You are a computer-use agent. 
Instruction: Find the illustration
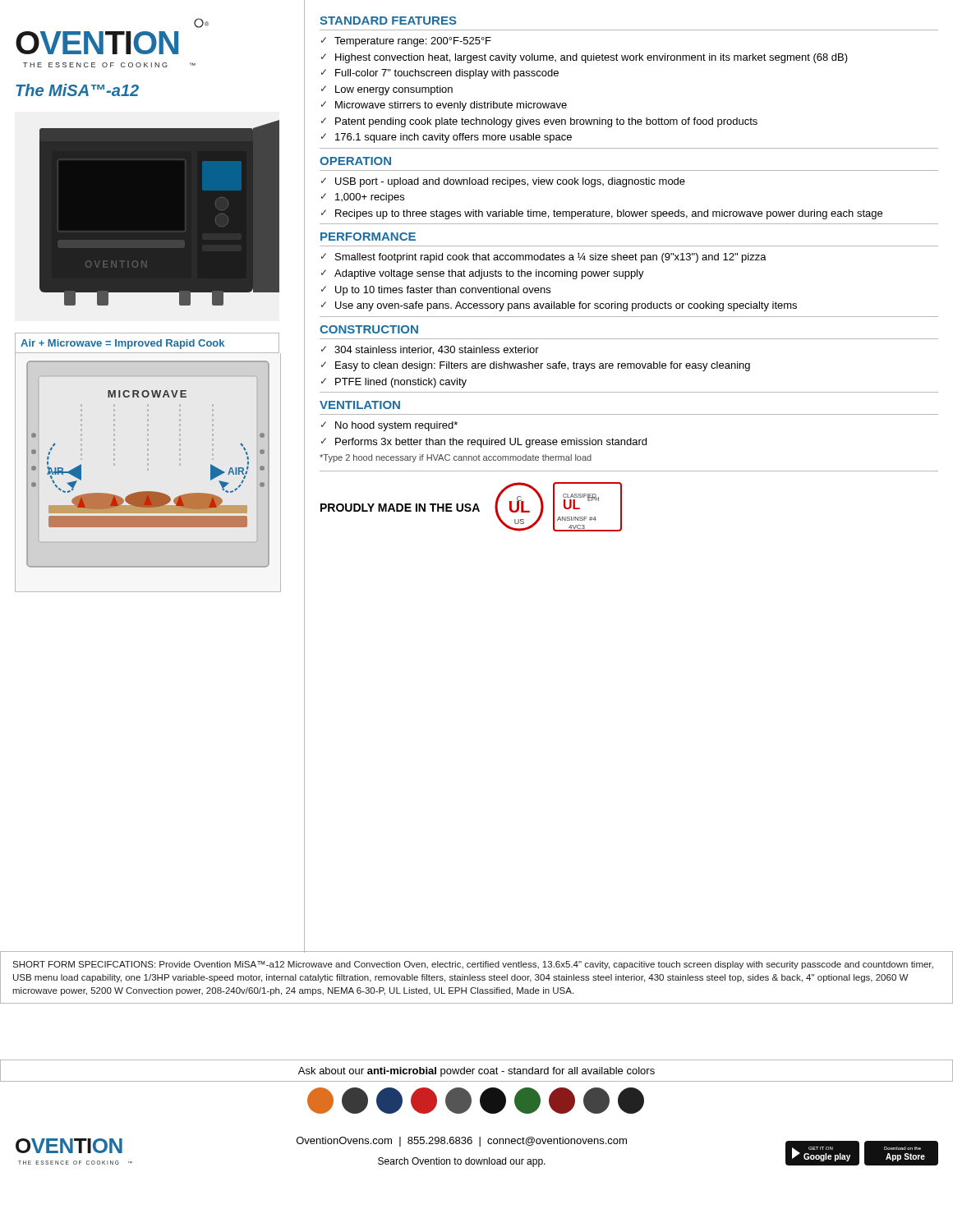coord(476,1102)
